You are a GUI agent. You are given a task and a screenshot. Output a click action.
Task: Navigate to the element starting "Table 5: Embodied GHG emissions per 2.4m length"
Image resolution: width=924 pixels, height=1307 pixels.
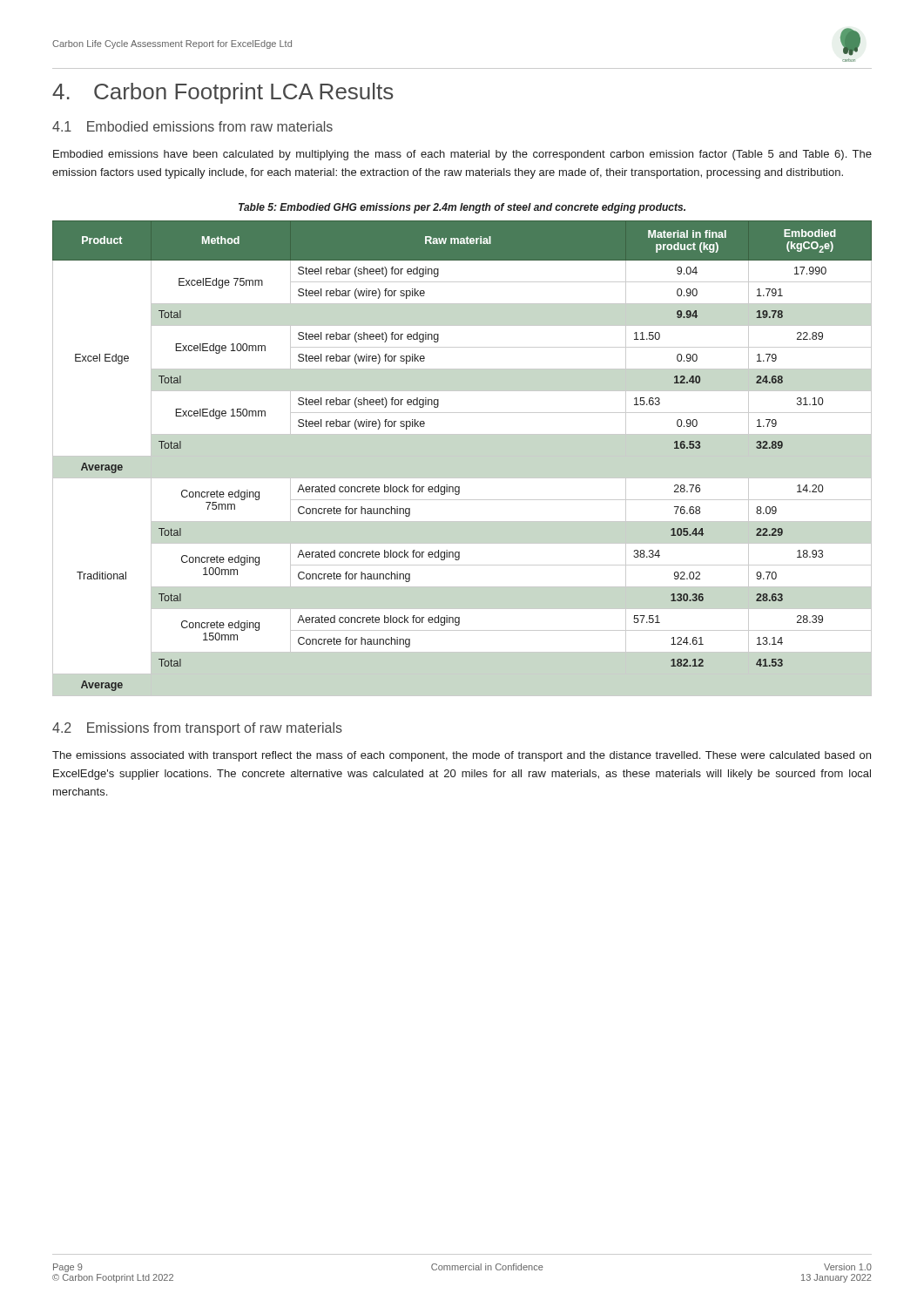click(462, 207)
